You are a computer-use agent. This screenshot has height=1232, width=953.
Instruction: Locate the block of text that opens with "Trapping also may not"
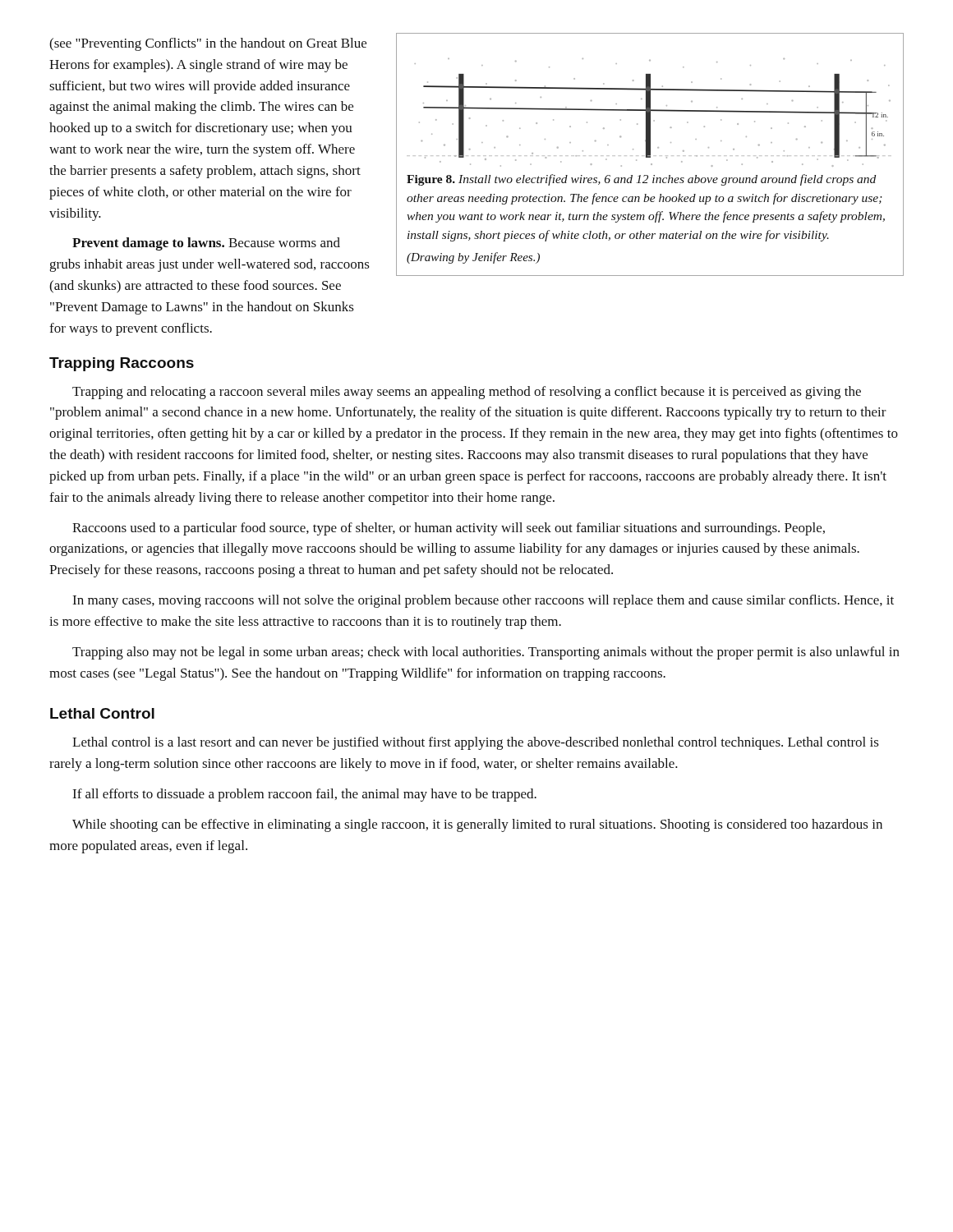click(x=474, y=662)
